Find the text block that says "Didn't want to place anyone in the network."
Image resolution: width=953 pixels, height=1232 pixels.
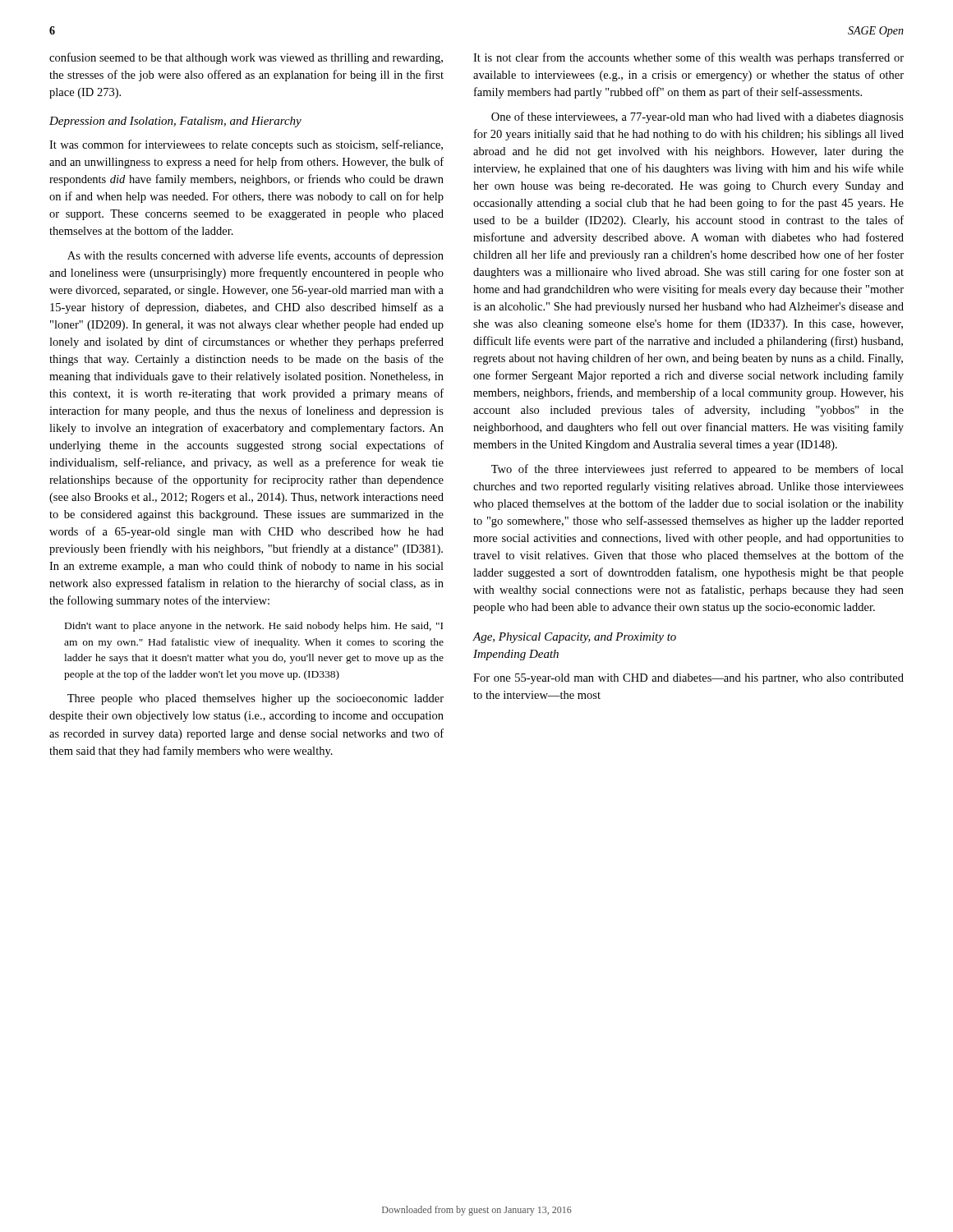(254, 650)
